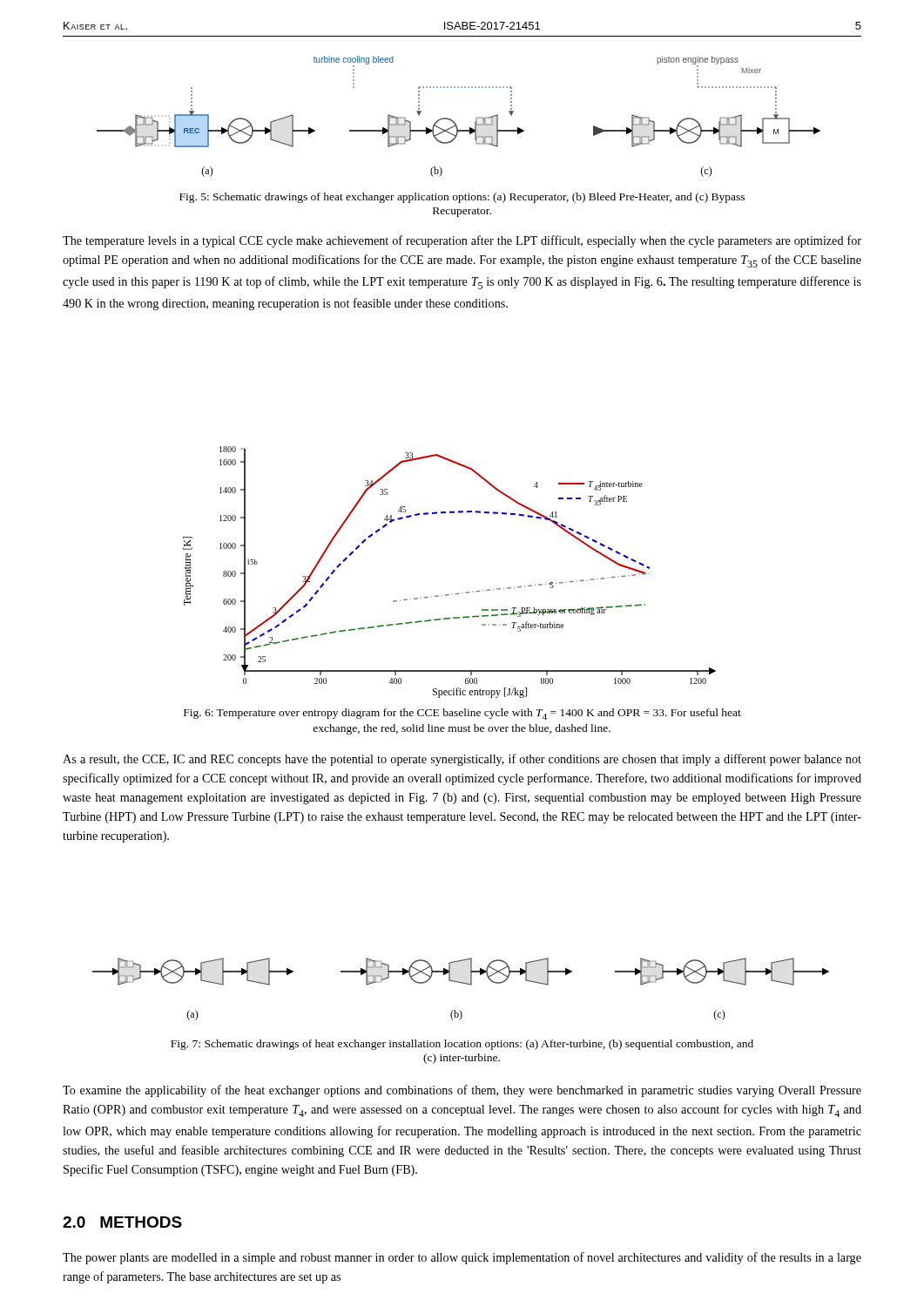Find the block on this page that starts "As a result, the CCE, IC and"
Image resolution: width=924 pixels, height=1307 pixels.
coord(462,797)
